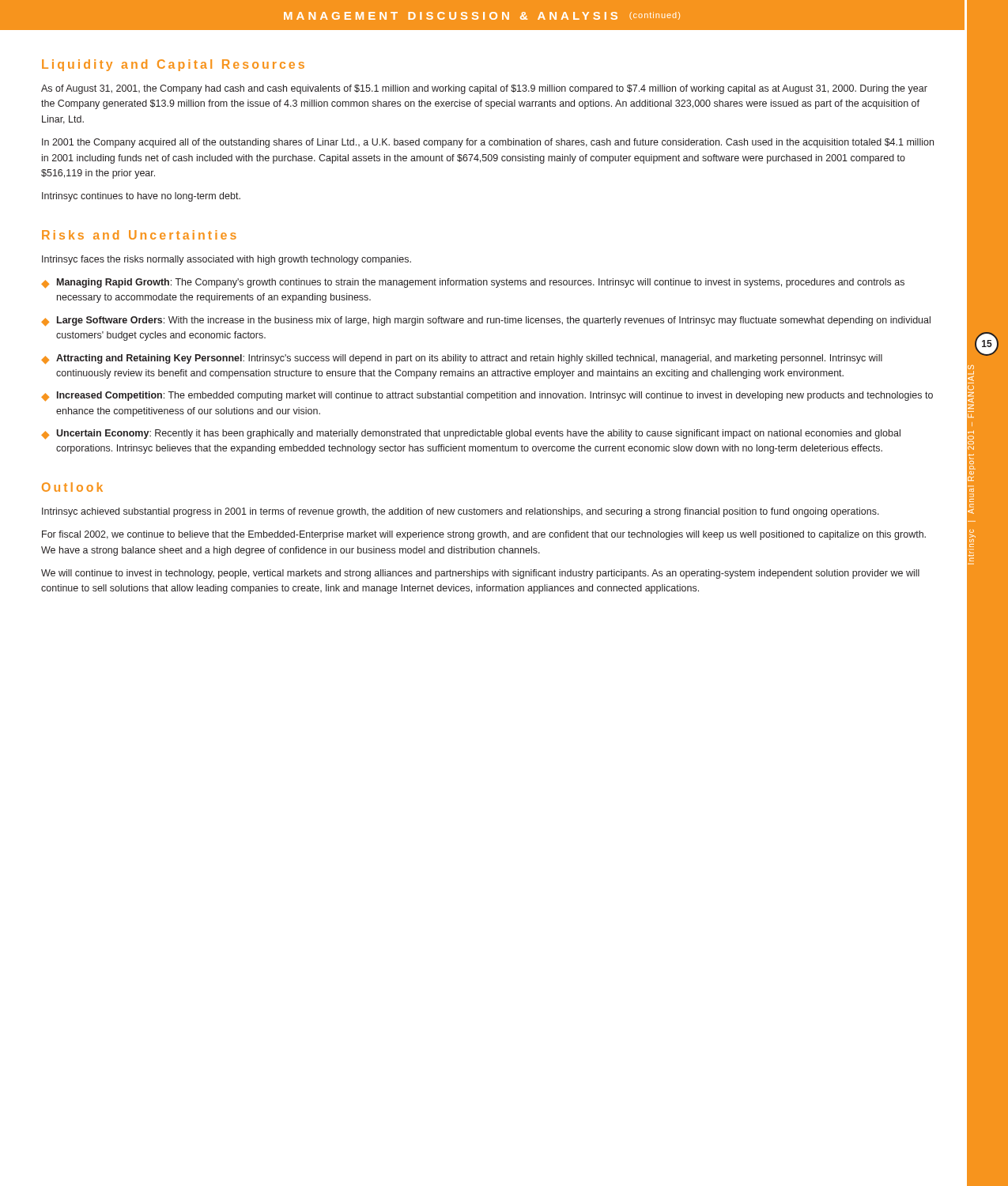
Task: Click on the list item containing "◆ Attracting and Retaining Key Personnel: Intrinsyc's"
Action: 489,366
